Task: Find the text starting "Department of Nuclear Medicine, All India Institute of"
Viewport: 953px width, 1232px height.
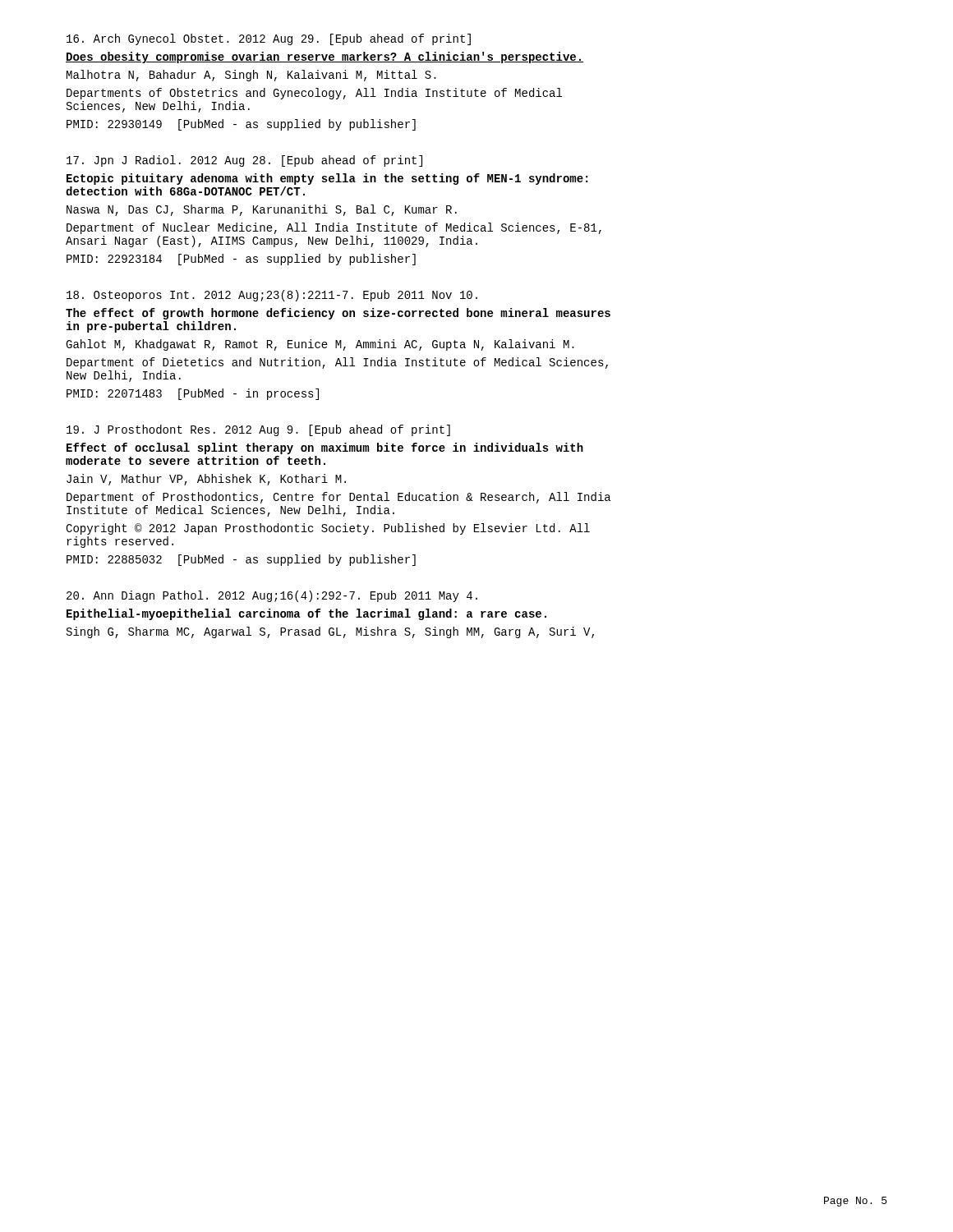Action: point(335,235)
